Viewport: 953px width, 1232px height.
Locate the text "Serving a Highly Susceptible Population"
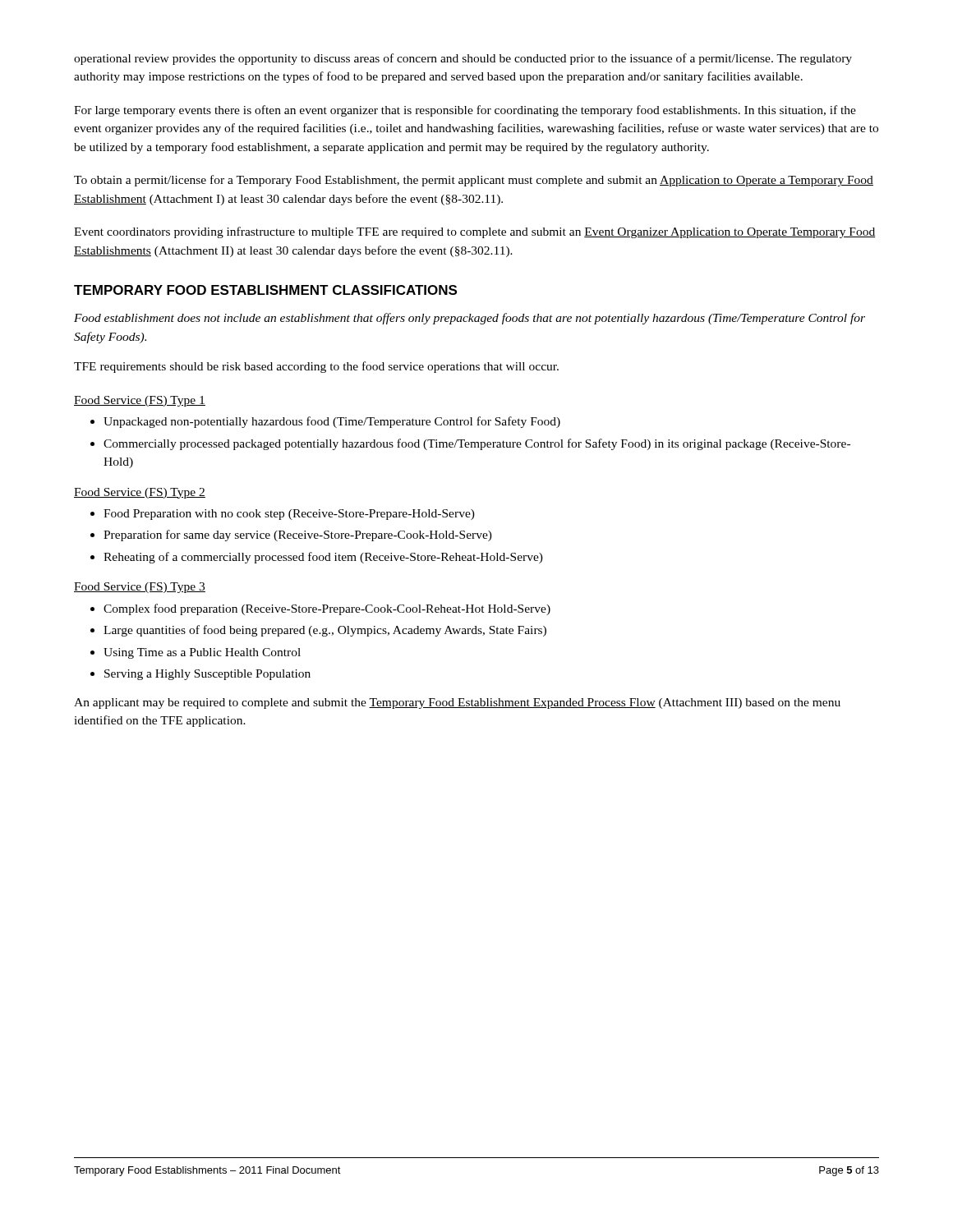click(207, 673)
